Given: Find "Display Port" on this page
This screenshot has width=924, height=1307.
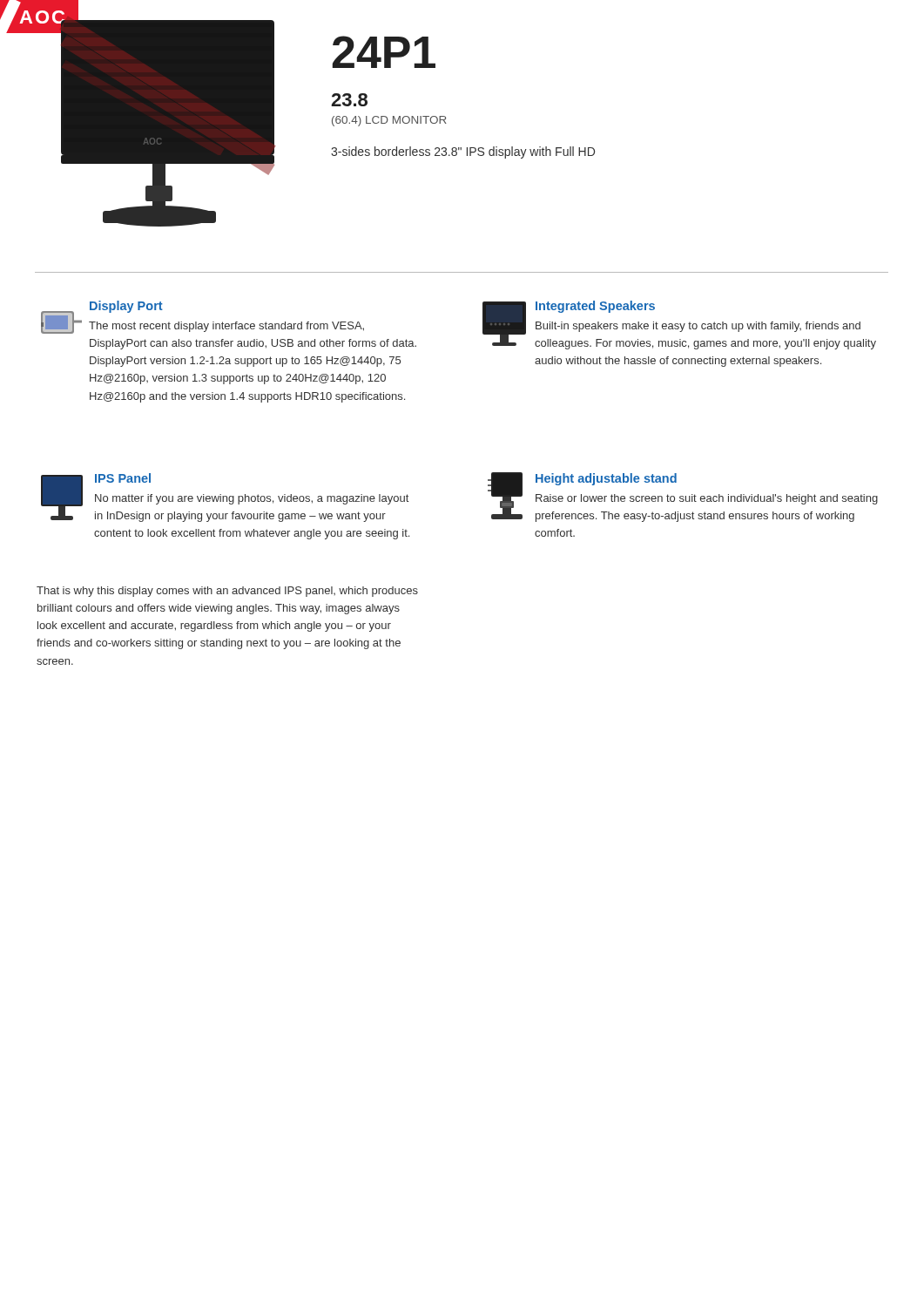Looking at the screenshot, I should coord(126,306).
